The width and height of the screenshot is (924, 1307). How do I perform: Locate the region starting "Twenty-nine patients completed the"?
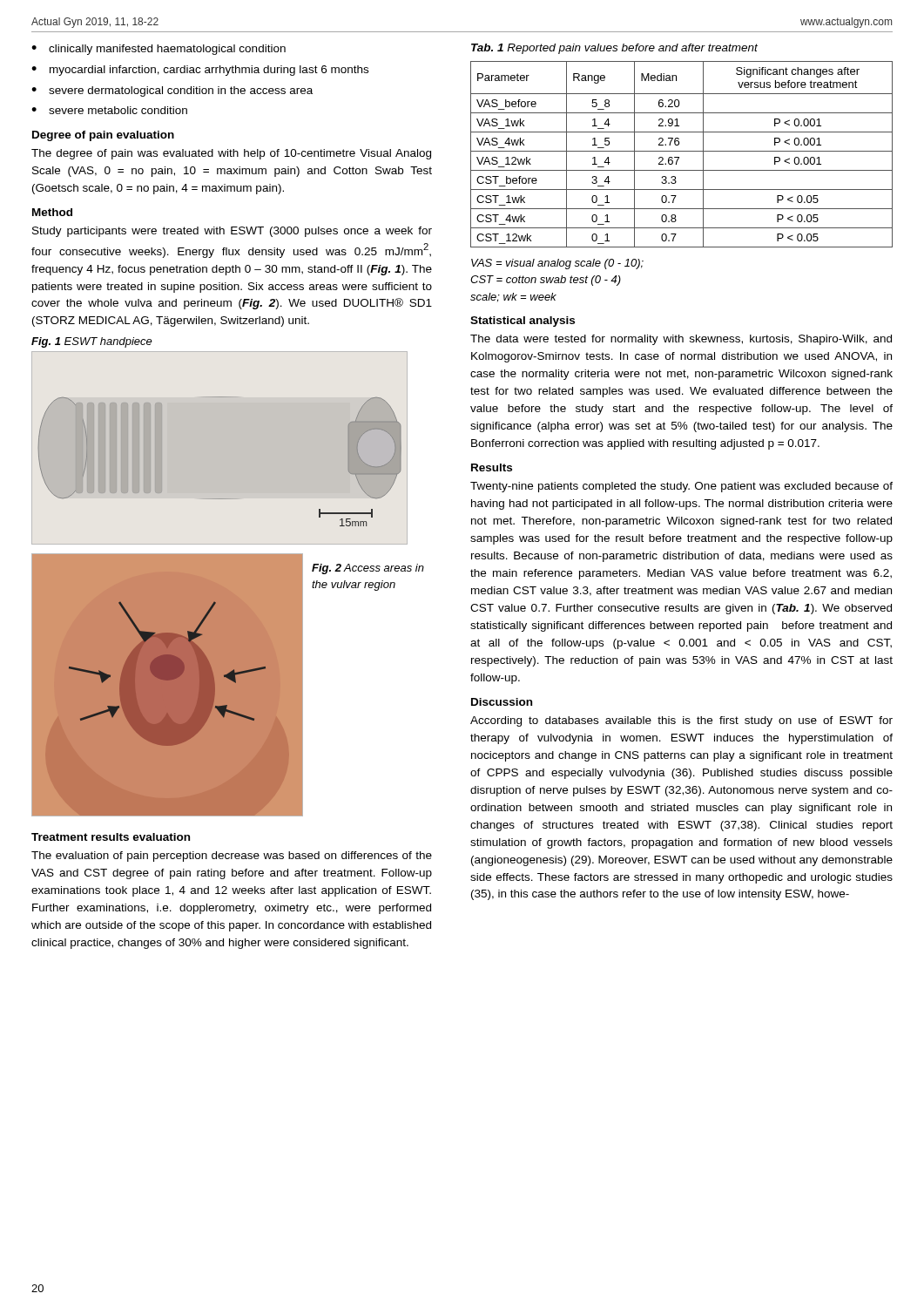681,582
